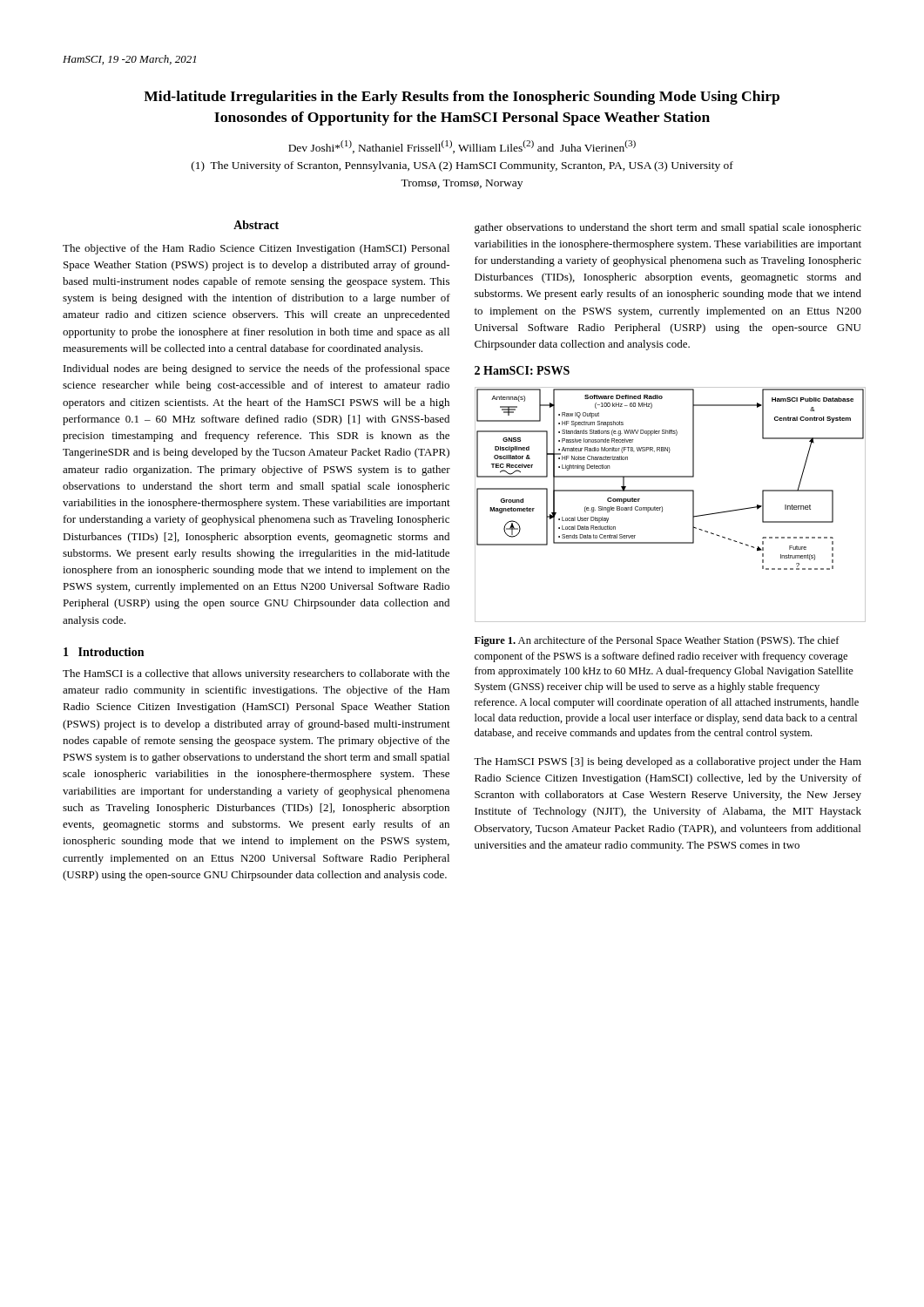
Task: Find the region starting "2 HamSCI: PSWS"
Action: coord(522,371)
